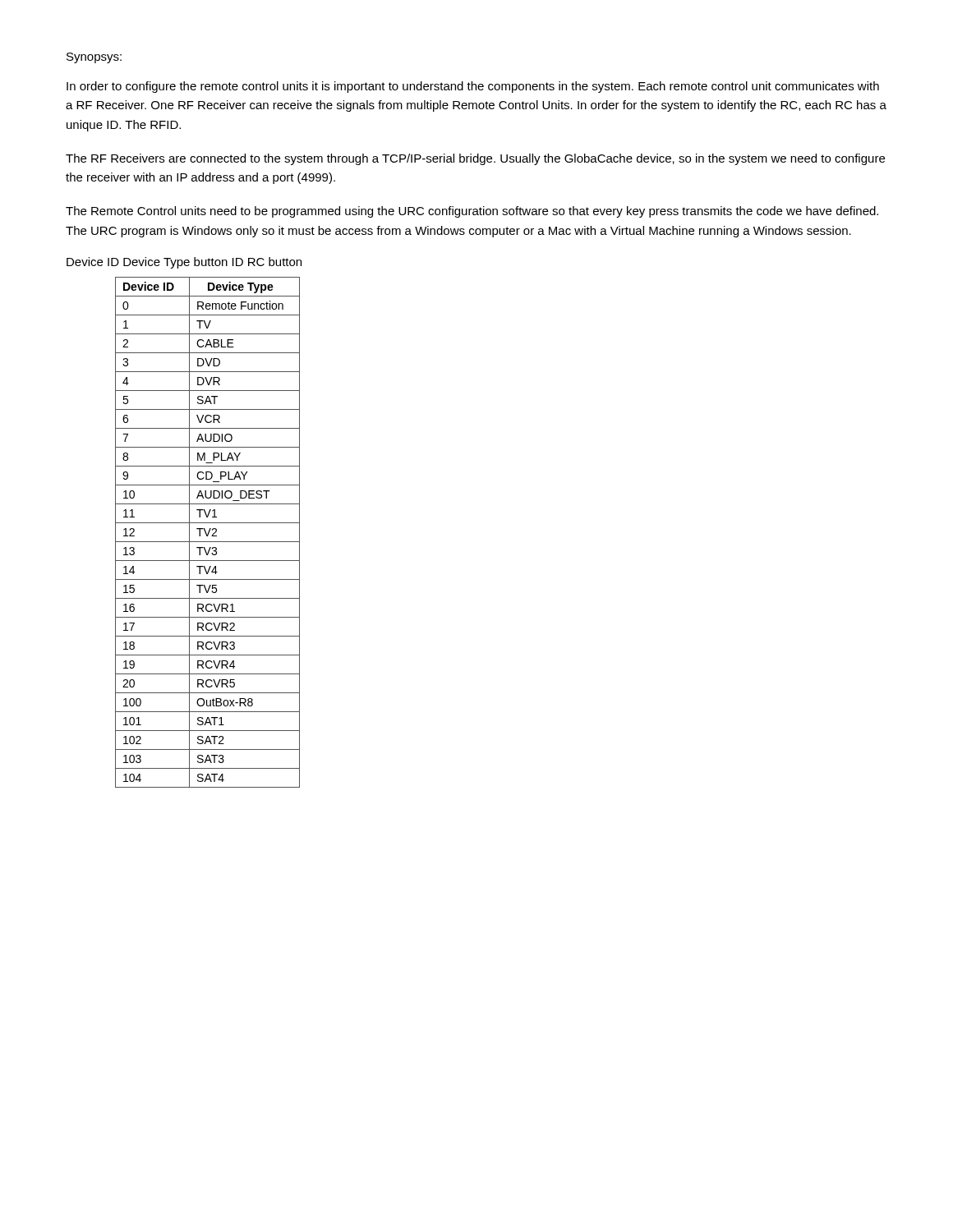
Task: Click the passage that begins "In order to"
Action: click(476, 105)
